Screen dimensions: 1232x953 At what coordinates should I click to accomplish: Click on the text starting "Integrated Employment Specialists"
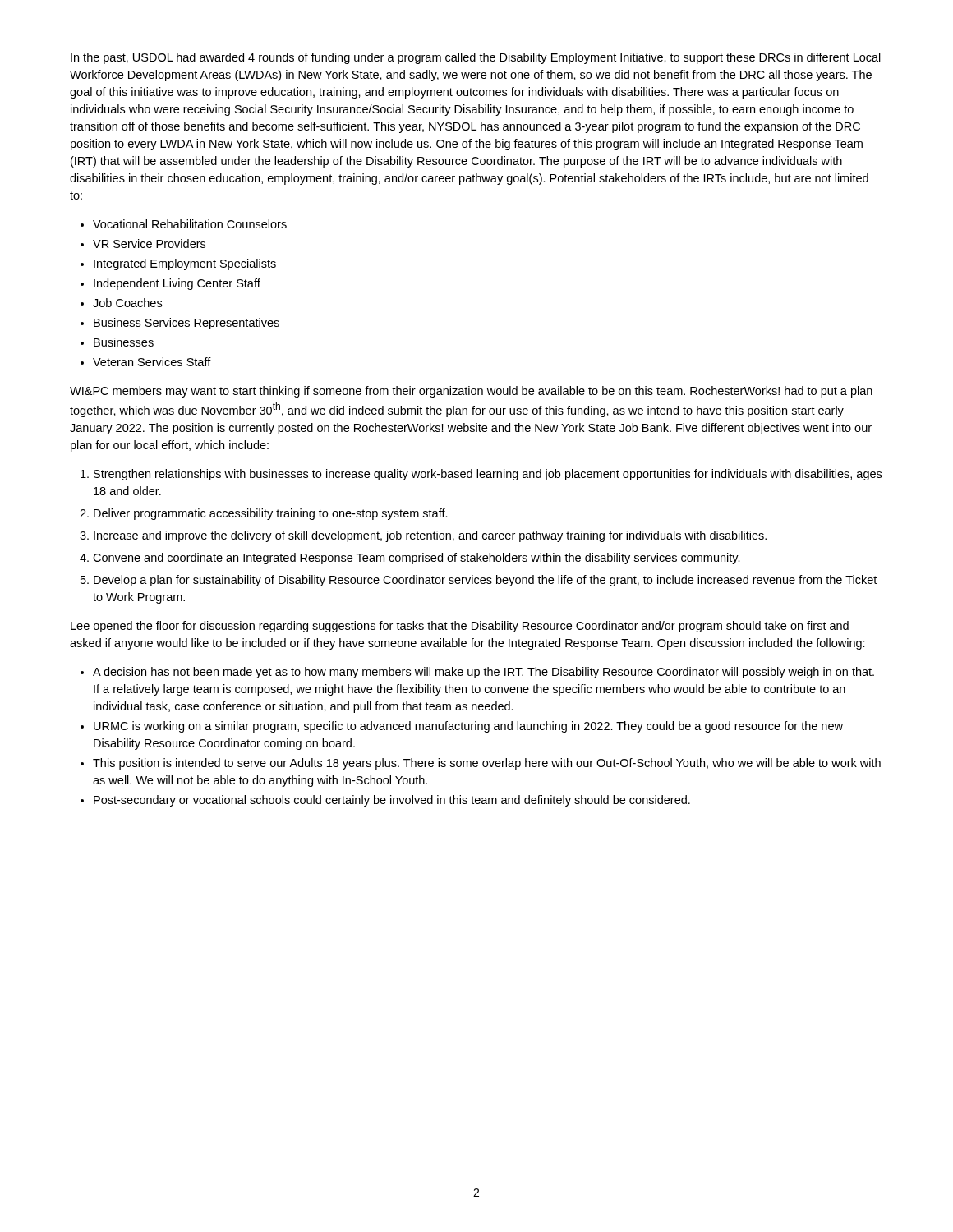point(185,264)
